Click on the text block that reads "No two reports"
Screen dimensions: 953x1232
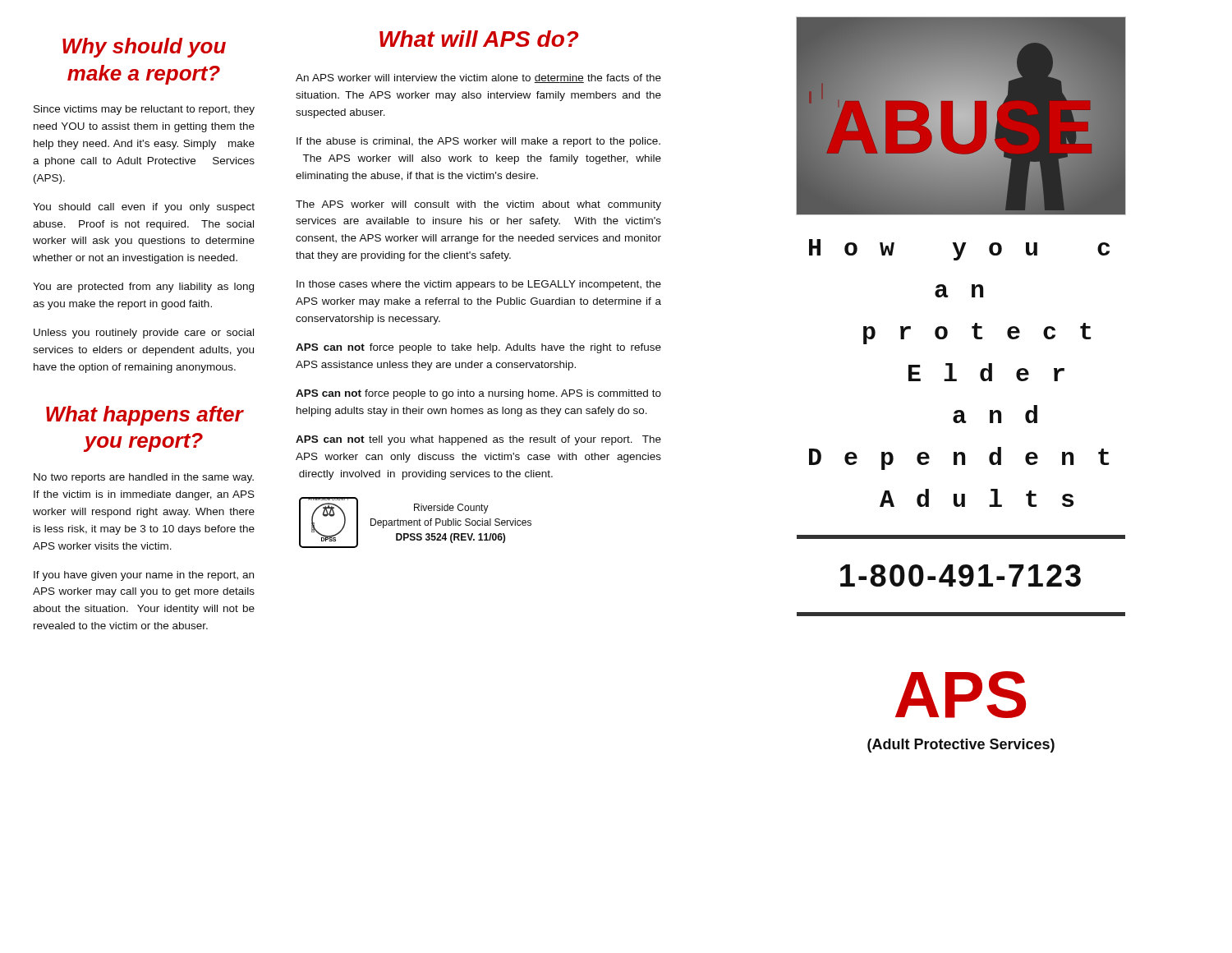(x=144, y=511)
